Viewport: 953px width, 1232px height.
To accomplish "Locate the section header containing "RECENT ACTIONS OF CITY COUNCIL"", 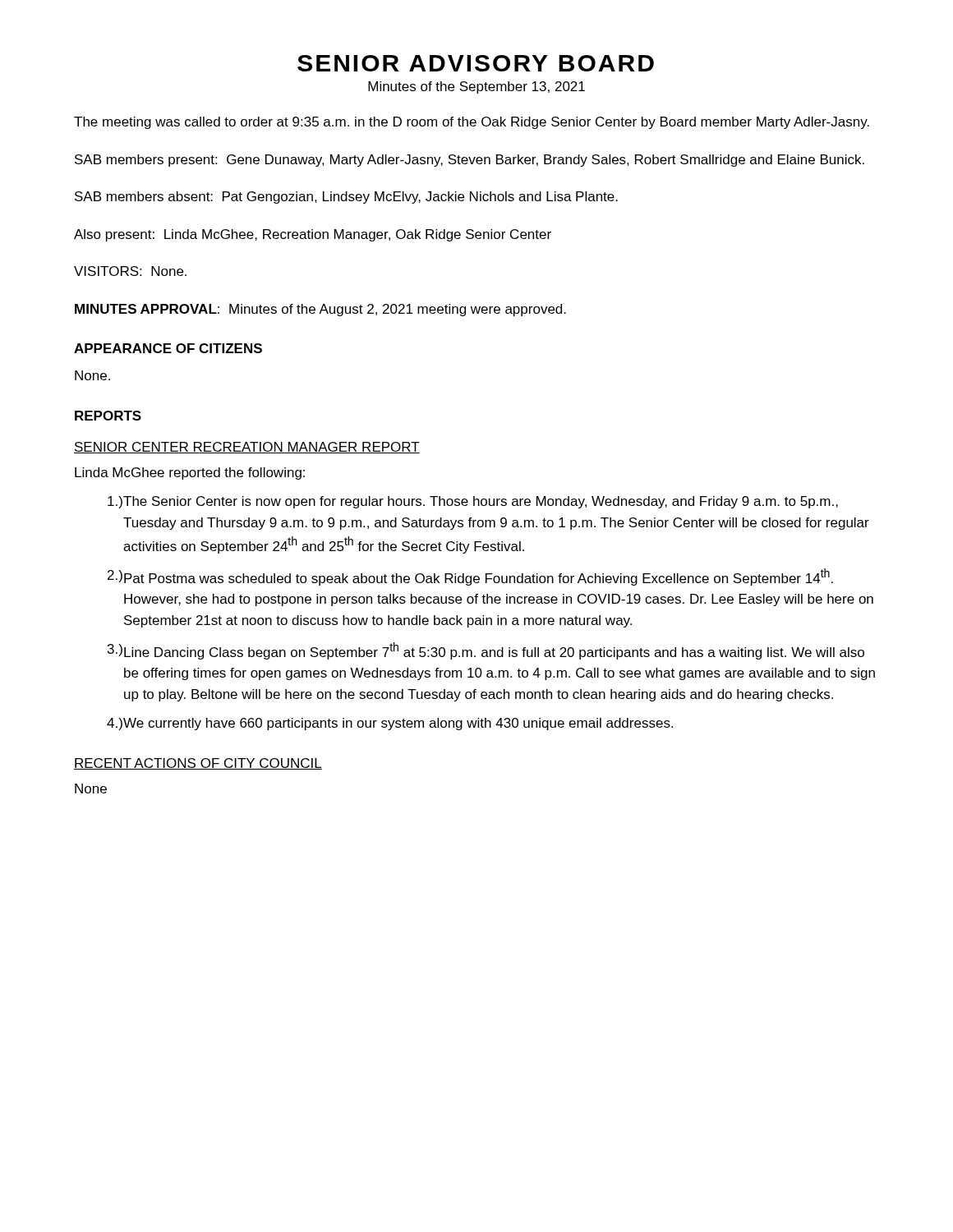I will (x=198, y=763).
